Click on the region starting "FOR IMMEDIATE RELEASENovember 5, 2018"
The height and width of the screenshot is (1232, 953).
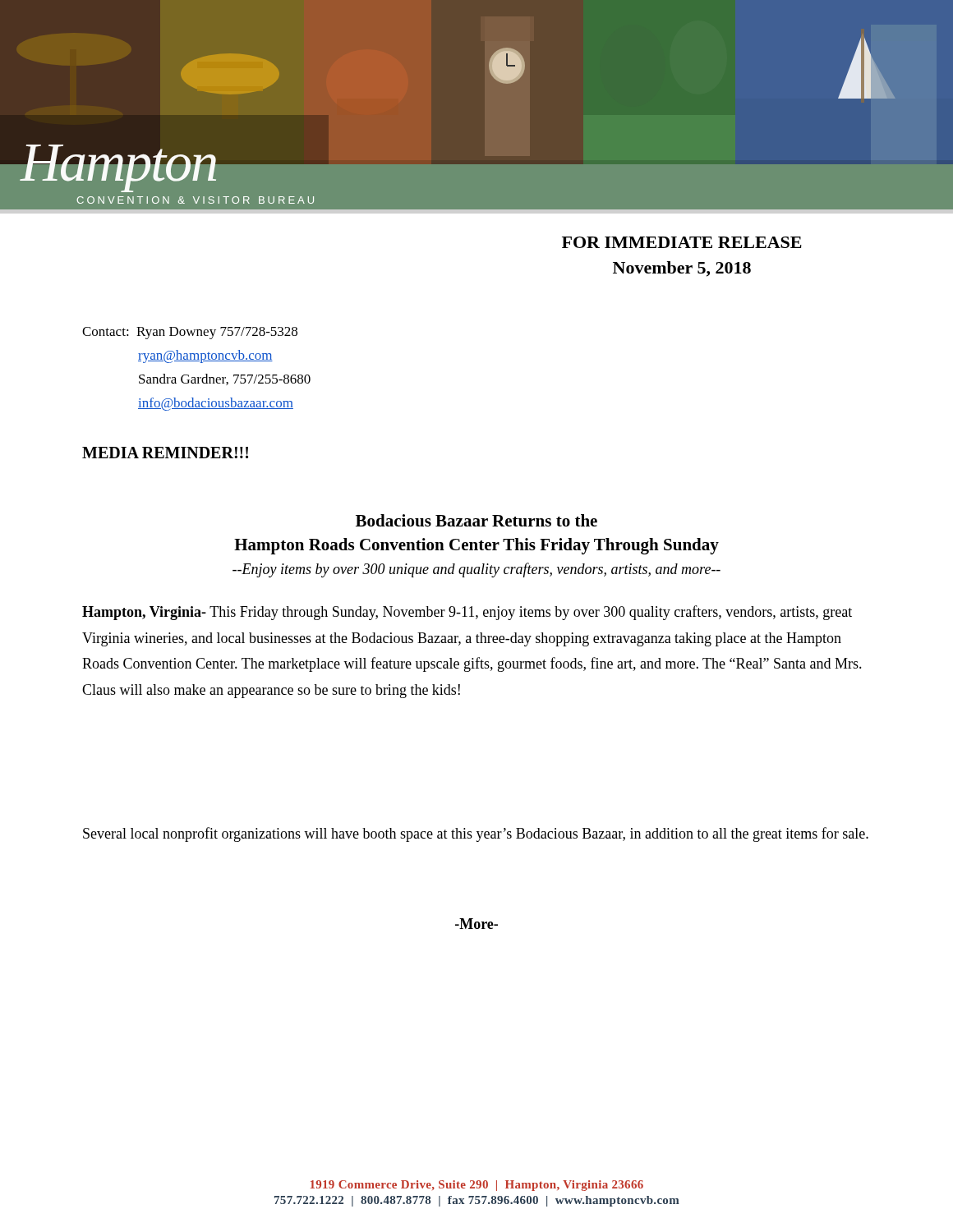click(x=682, y=255)
